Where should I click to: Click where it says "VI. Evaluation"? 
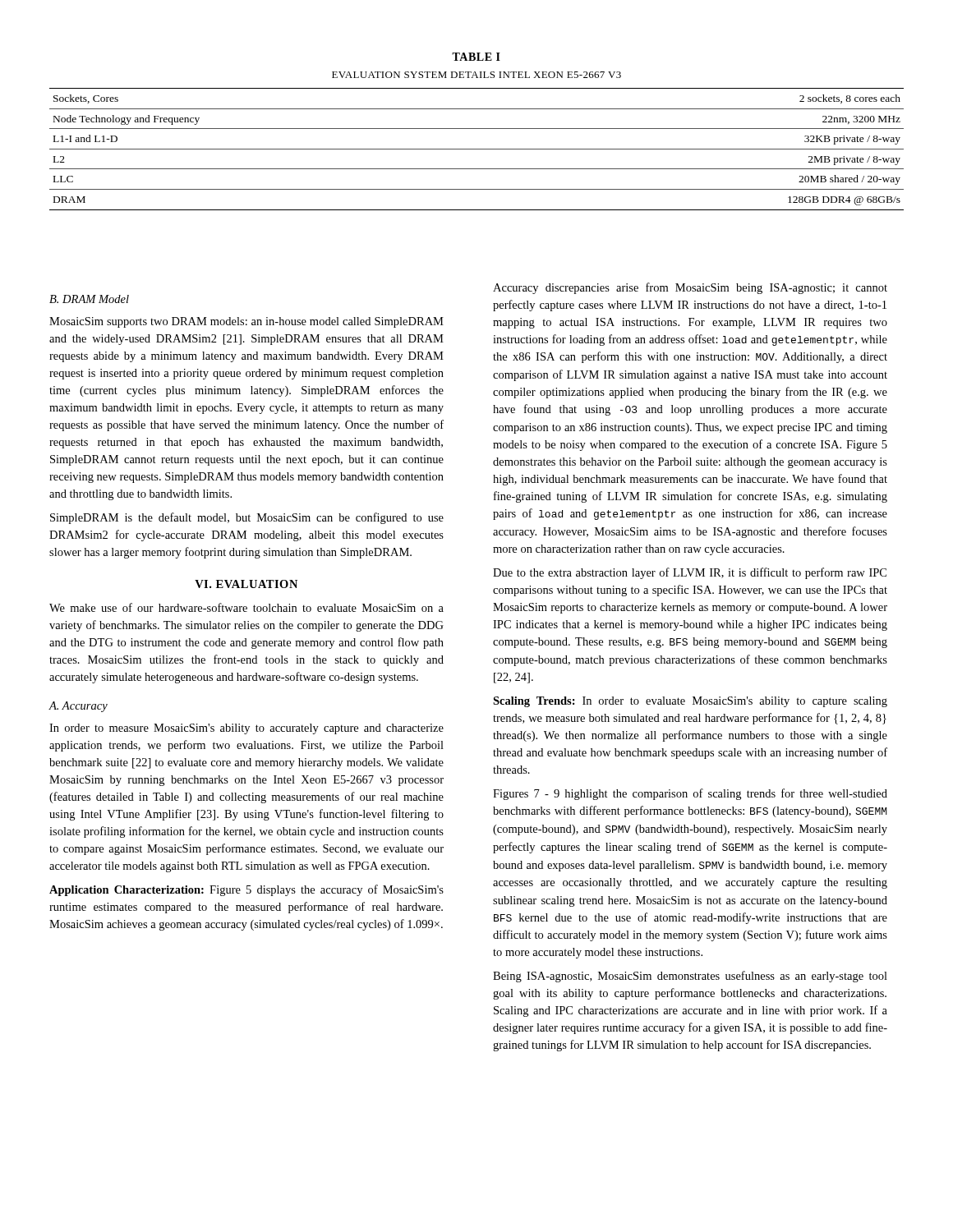pos(246,584)
